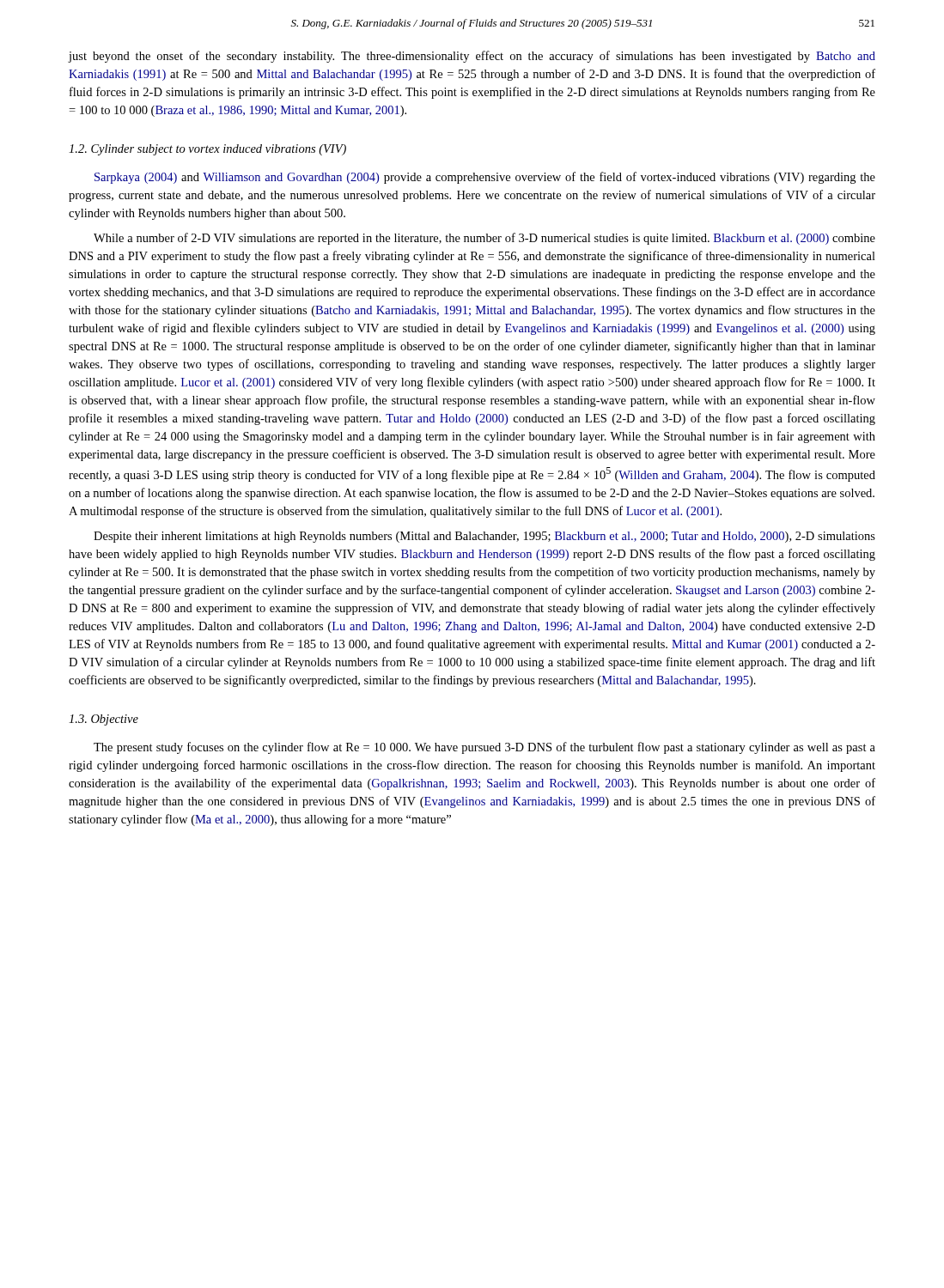Screen dimensions: 1288x944
Task: Locate the text starting "1.3. Objective"
Action: (x=103, y=719)
